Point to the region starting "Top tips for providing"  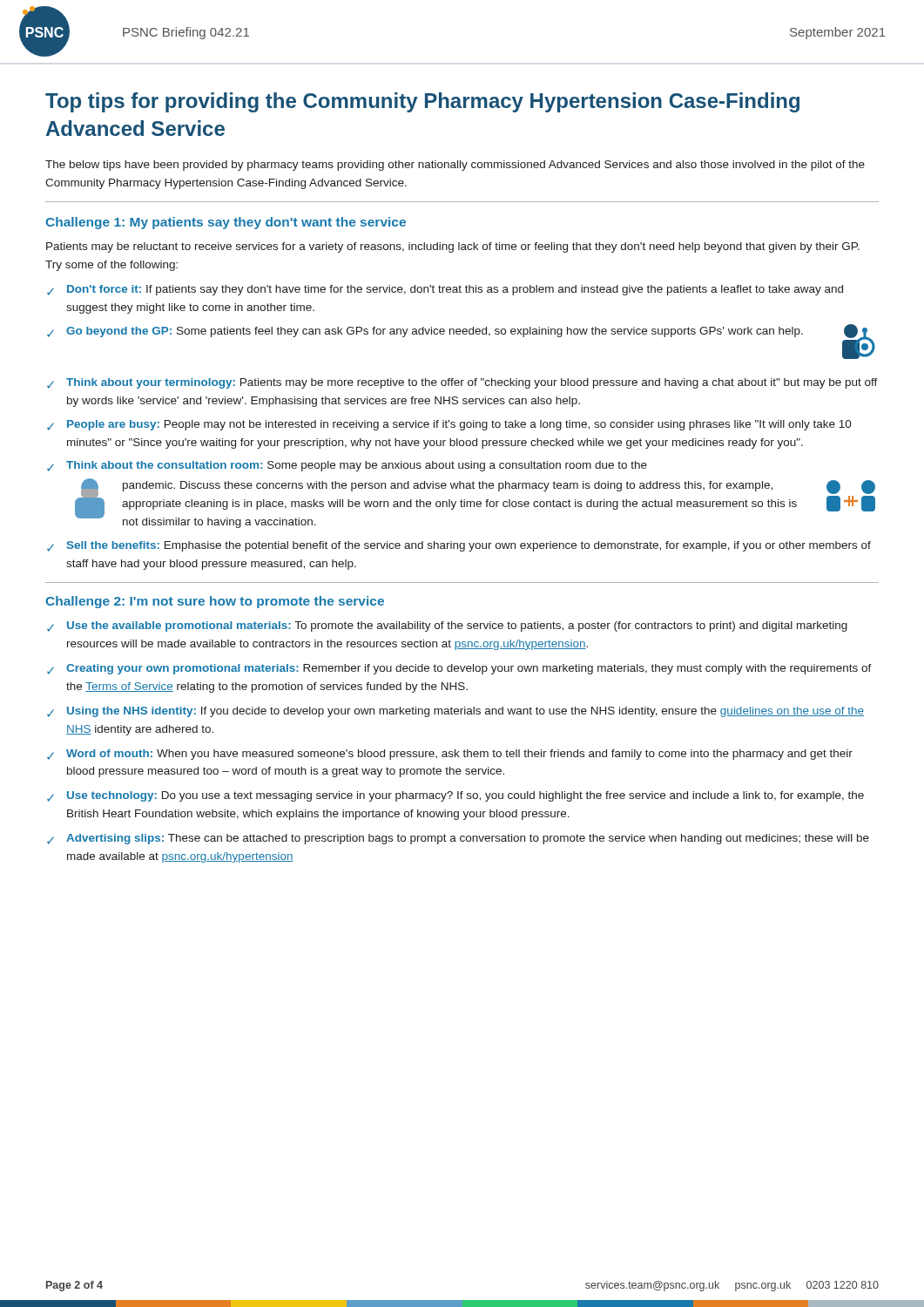(x=423, y=114)
